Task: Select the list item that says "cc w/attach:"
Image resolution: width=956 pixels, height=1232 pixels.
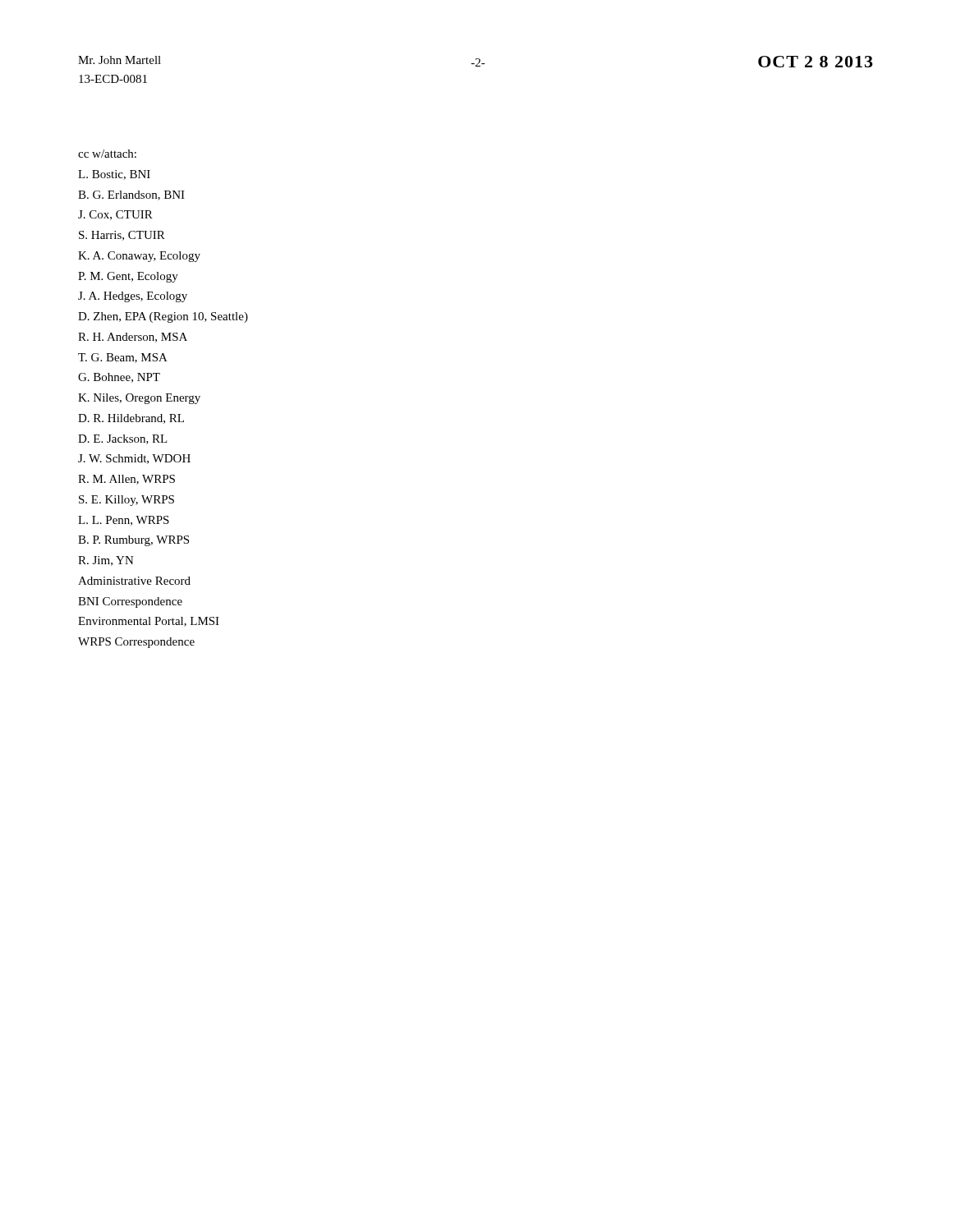Action: (108, 154)
